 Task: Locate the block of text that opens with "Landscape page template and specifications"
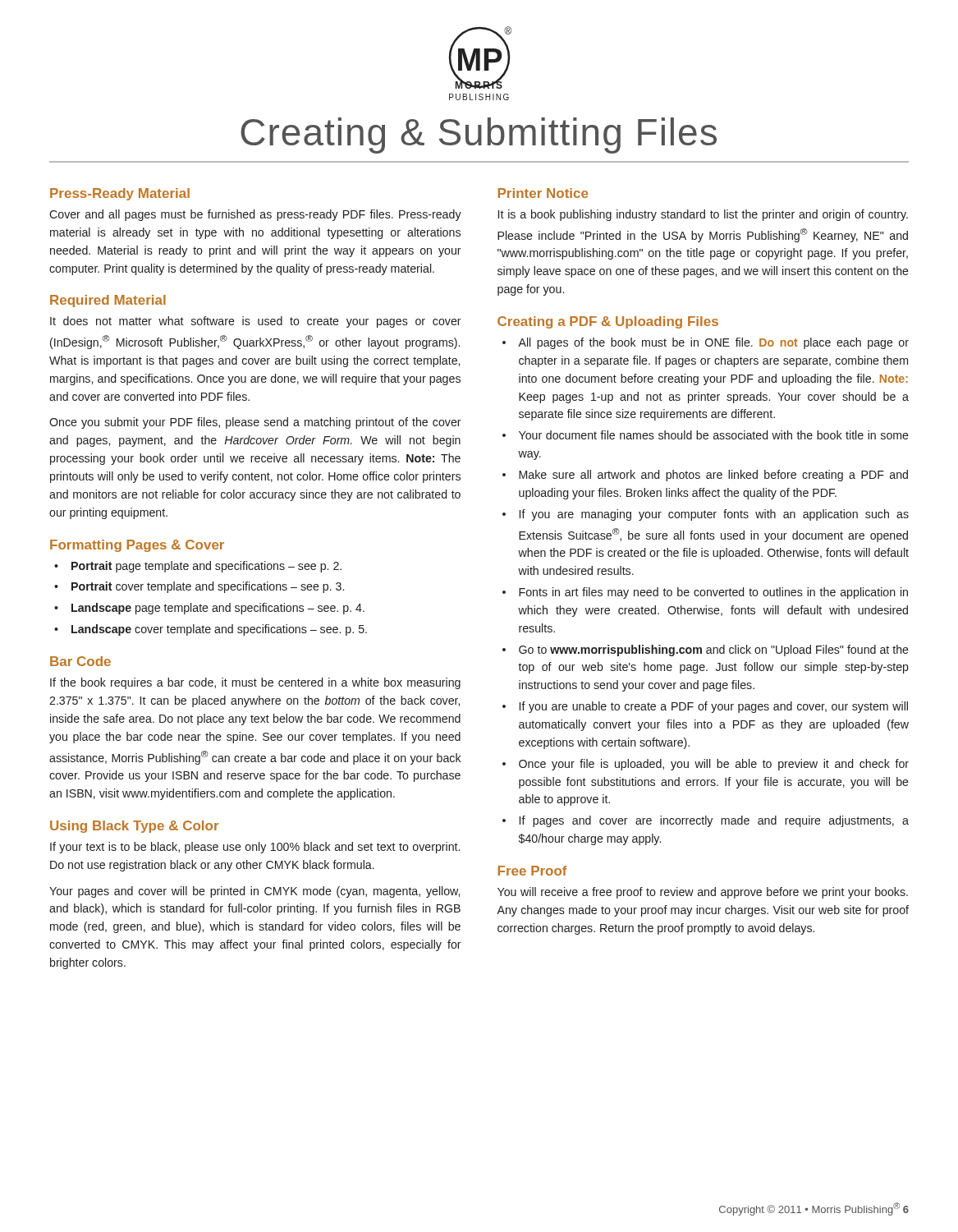(218, 608)
